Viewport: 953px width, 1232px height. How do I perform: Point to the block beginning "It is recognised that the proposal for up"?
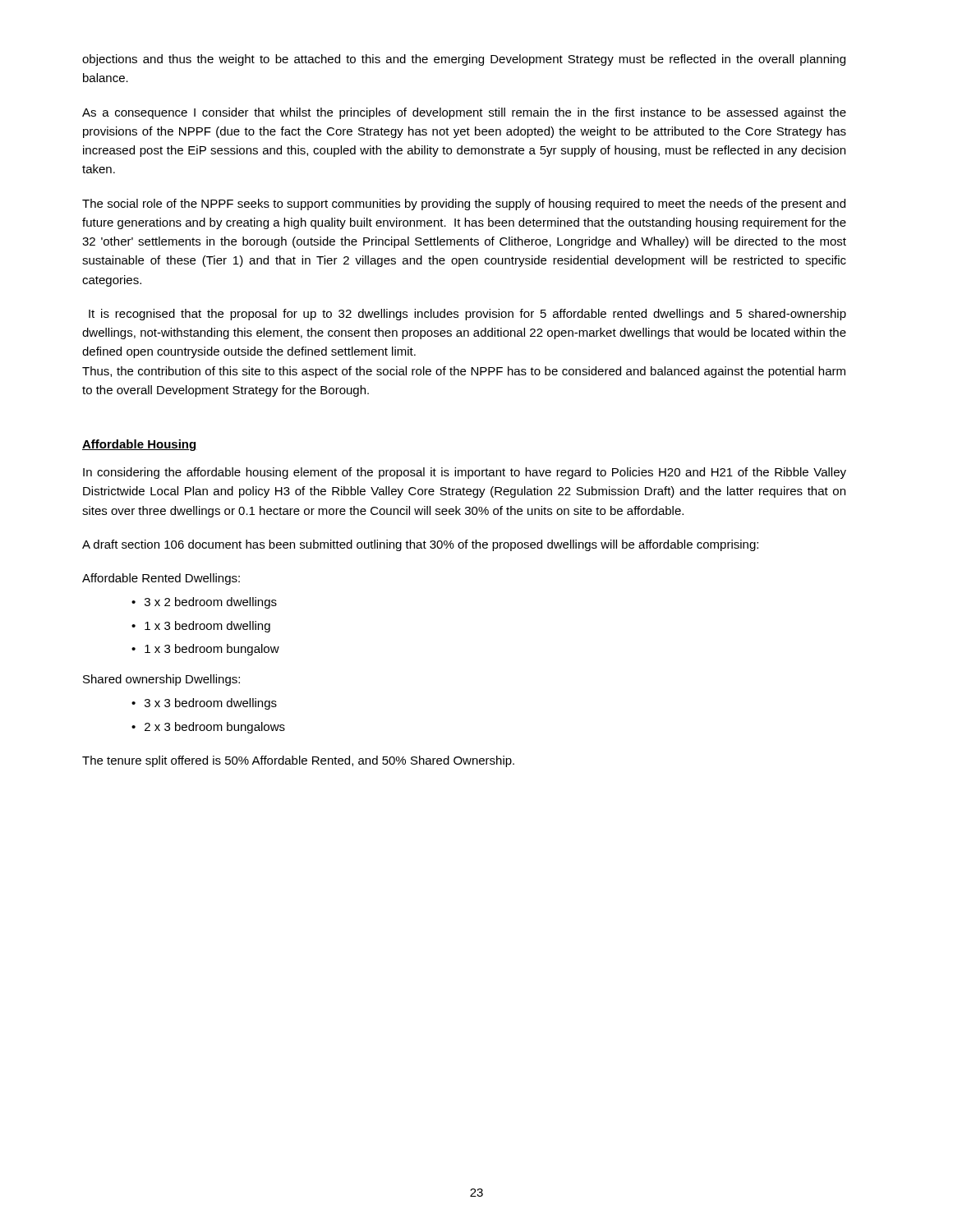(x=467, y=315)
